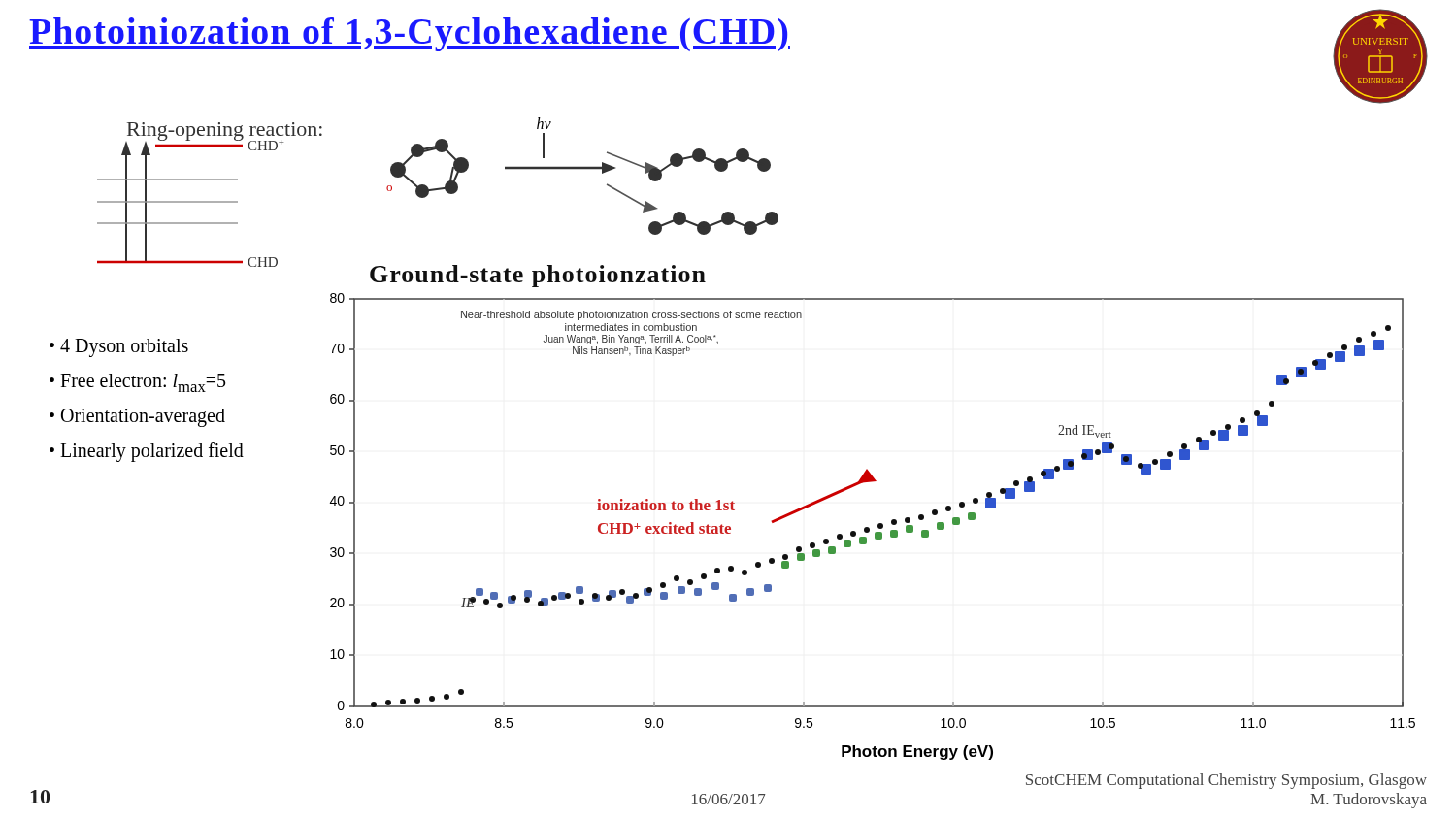Find the continuous plot
Image resolution: width=1456 pixels, height=819 pixels.
859,527
